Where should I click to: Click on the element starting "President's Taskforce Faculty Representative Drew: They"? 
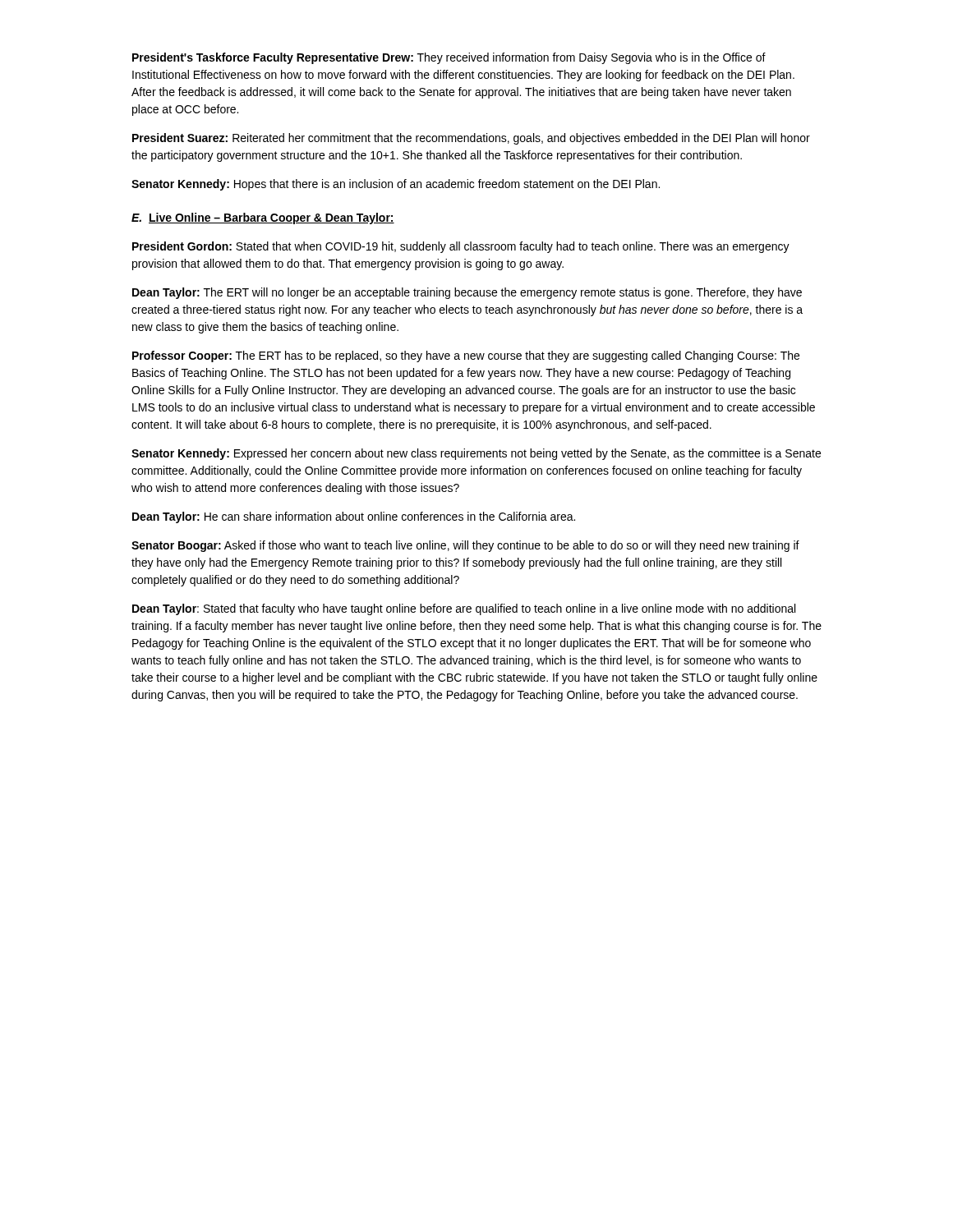463,83
